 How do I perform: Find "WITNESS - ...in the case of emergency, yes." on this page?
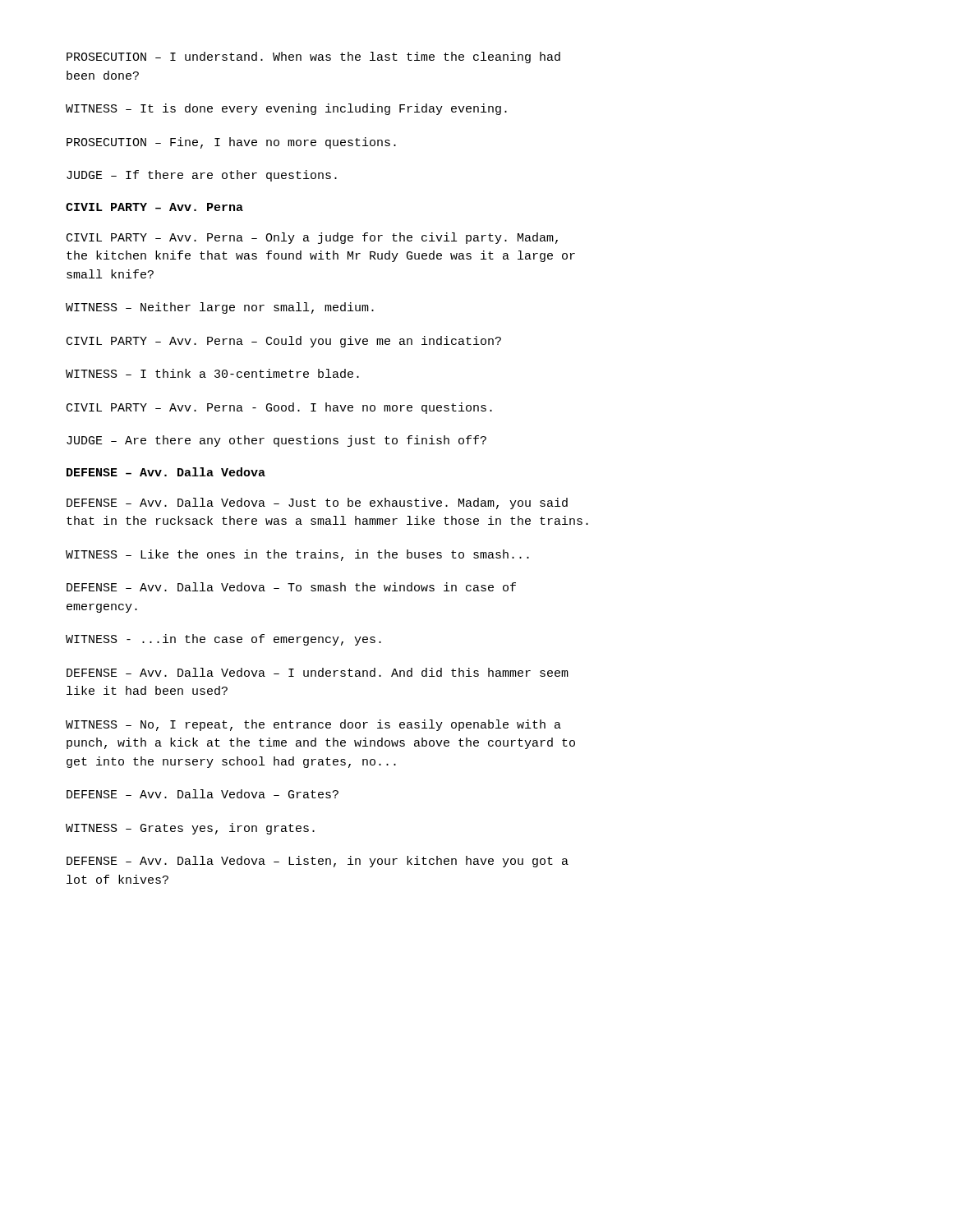tap(225, 640)
